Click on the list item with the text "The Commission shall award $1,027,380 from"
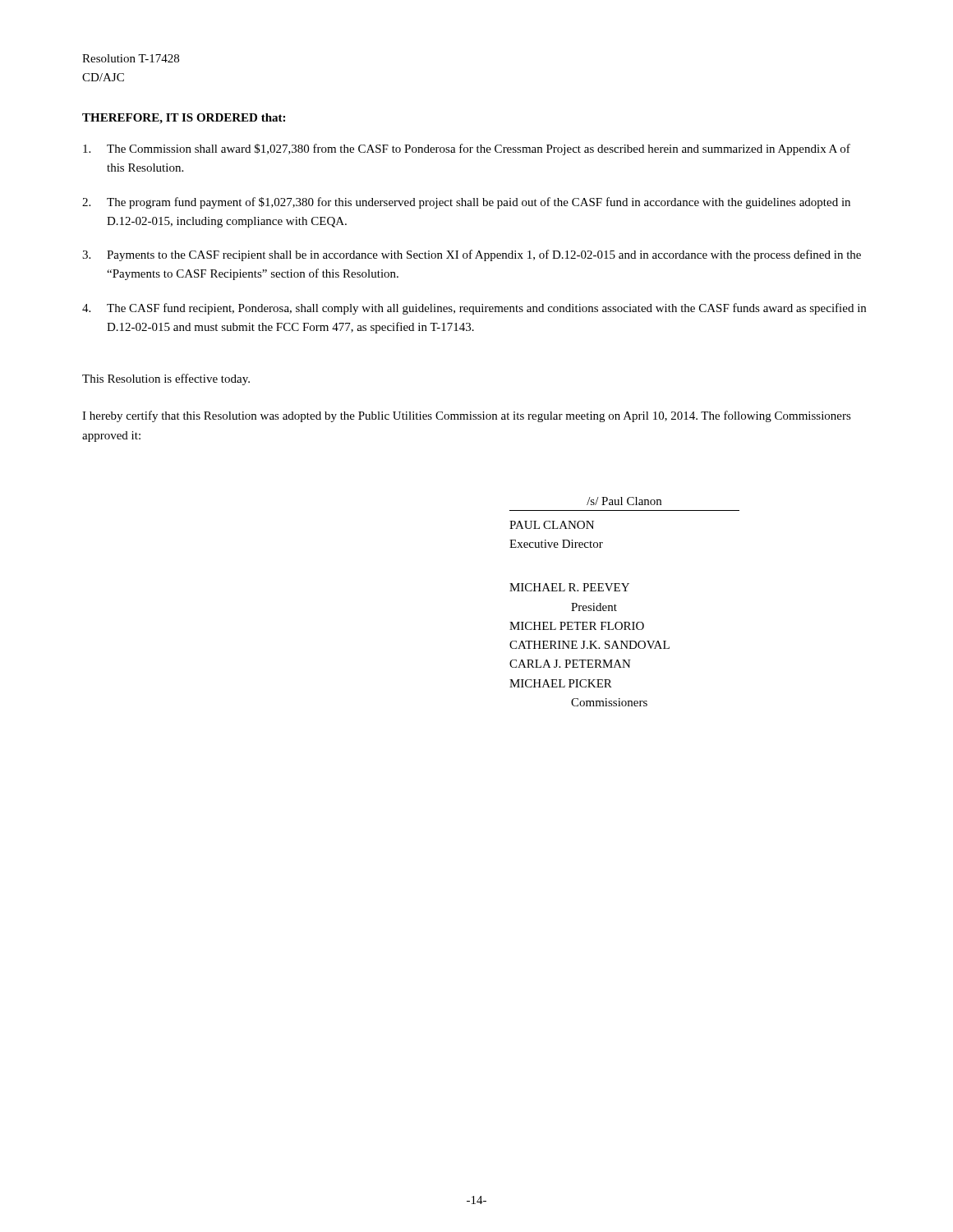Viewport: 953px width, 1232px height. [x=476, y=159]
